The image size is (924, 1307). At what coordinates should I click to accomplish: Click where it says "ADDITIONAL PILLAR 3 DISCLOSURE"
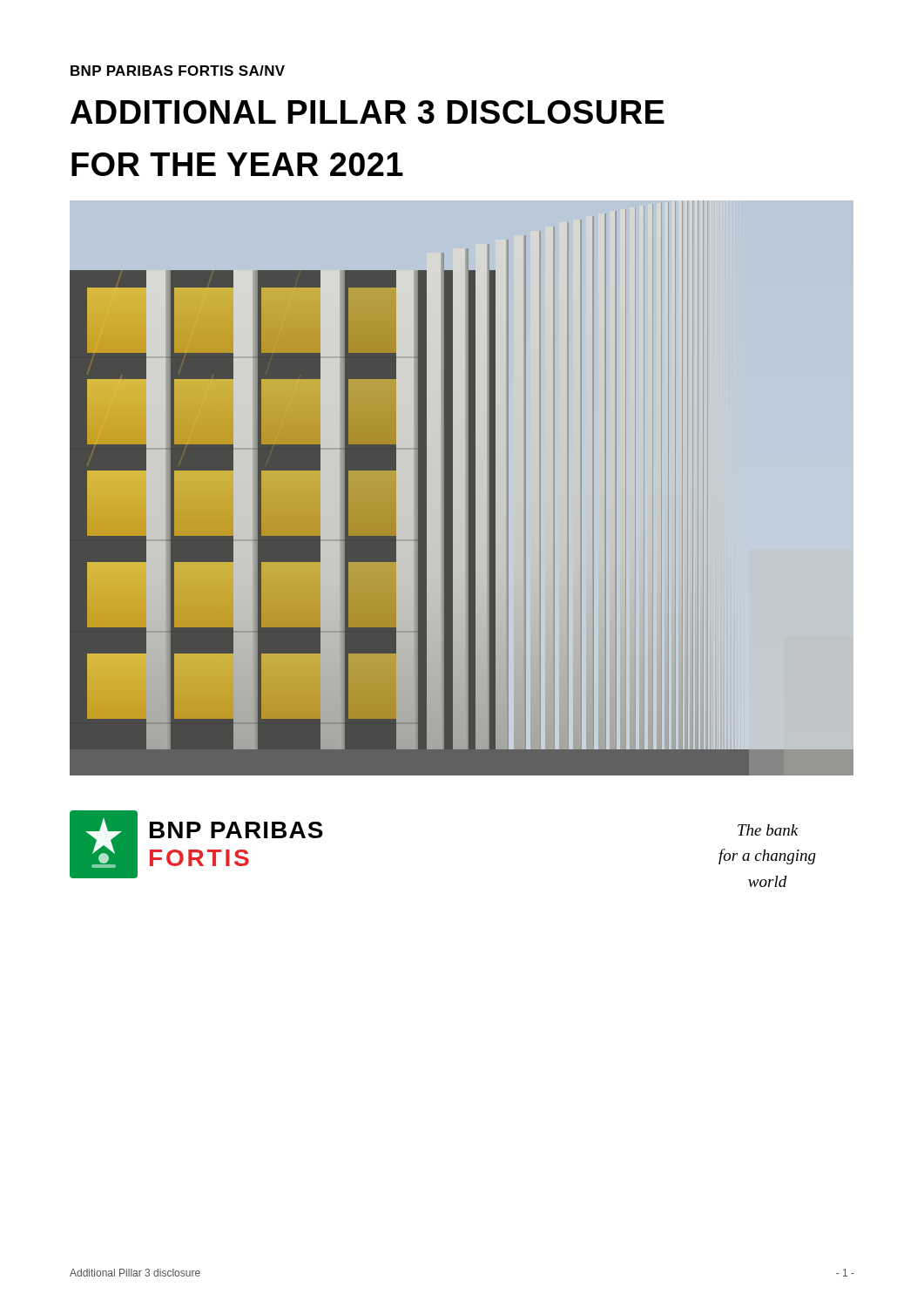(x=368, y=112)
